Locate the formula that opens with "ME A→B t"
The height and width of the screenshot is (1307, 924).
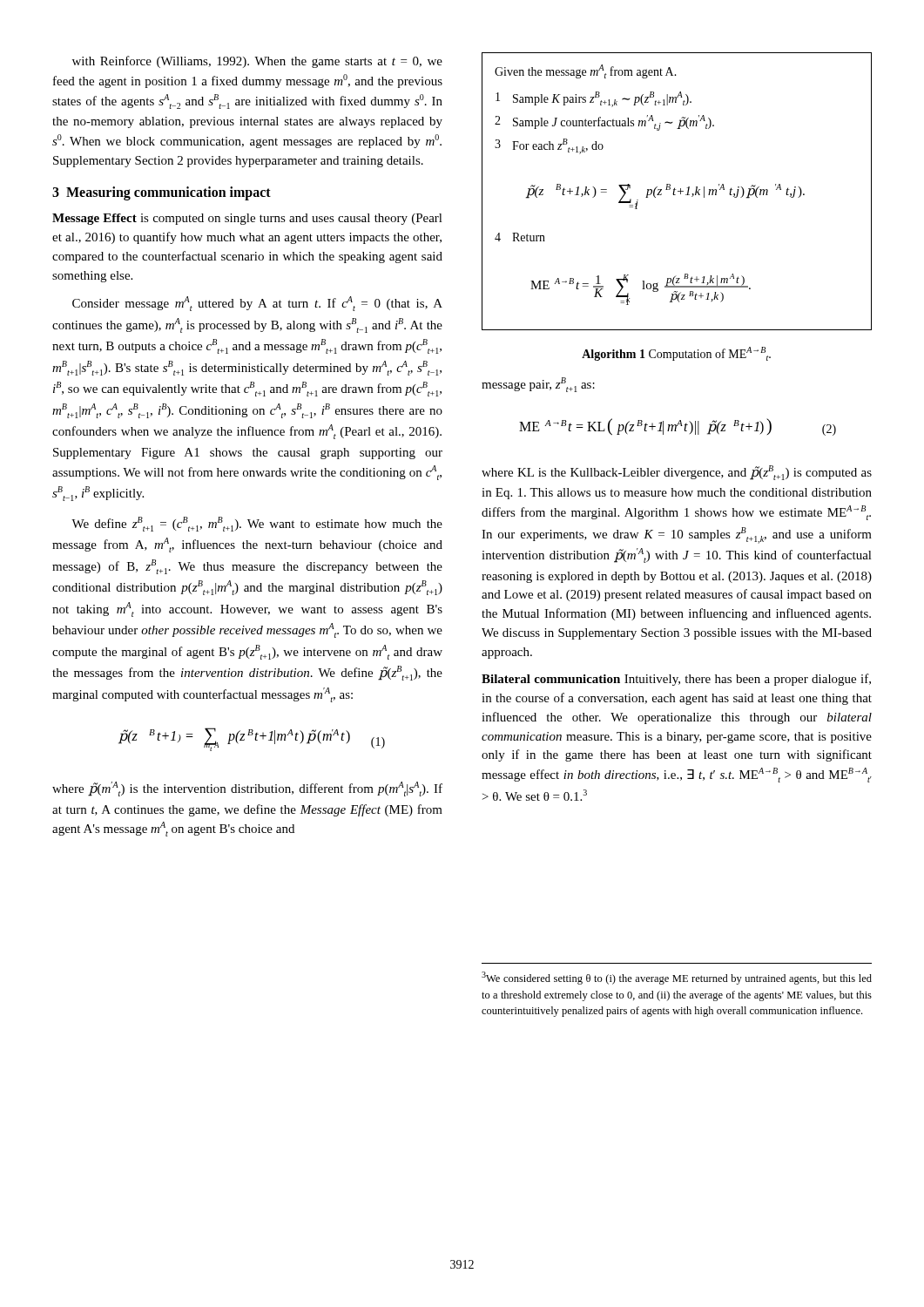pyautogui.click(x=677, y=430)
